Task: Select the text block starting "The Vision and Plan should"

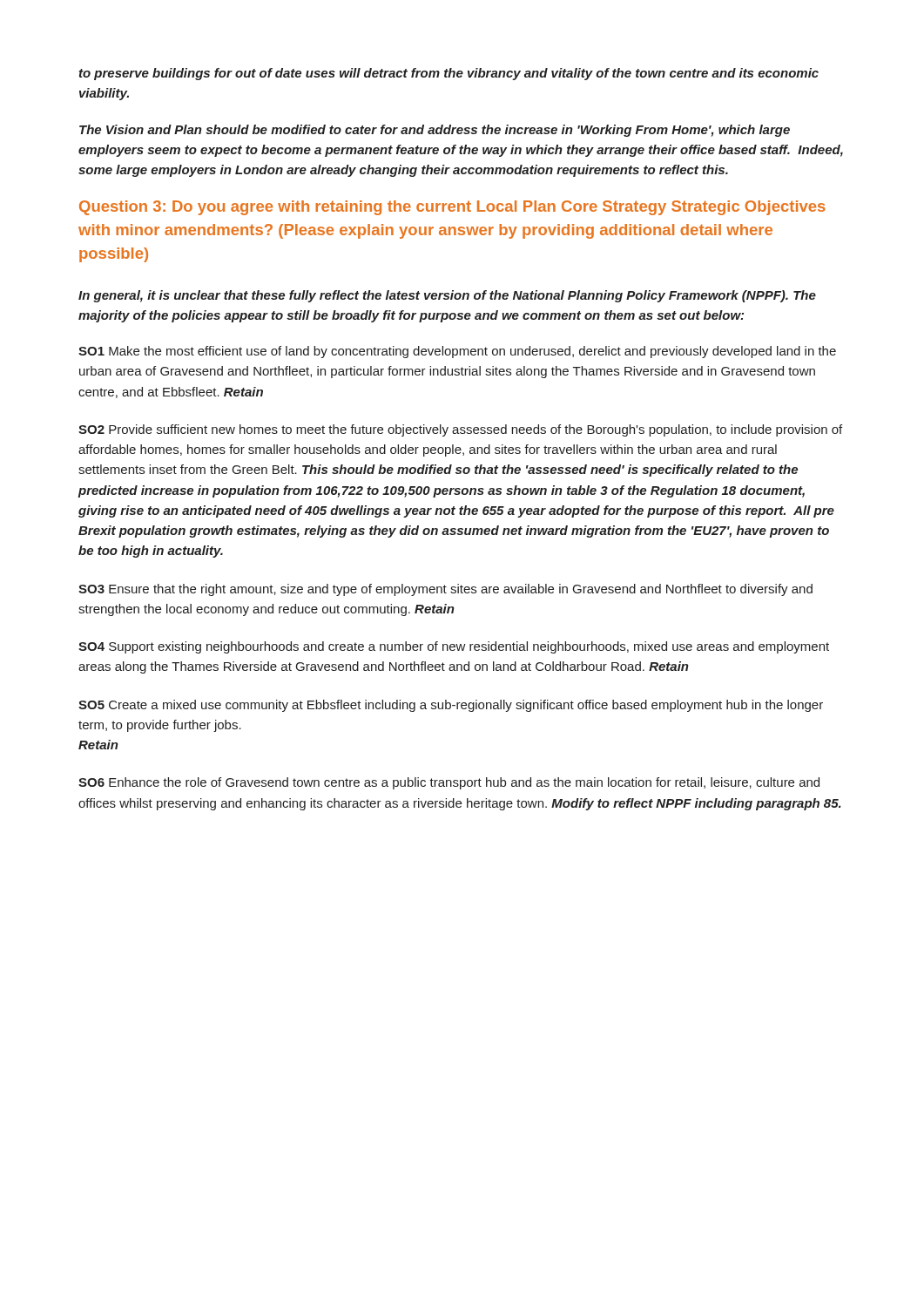Action: point(461,149)
